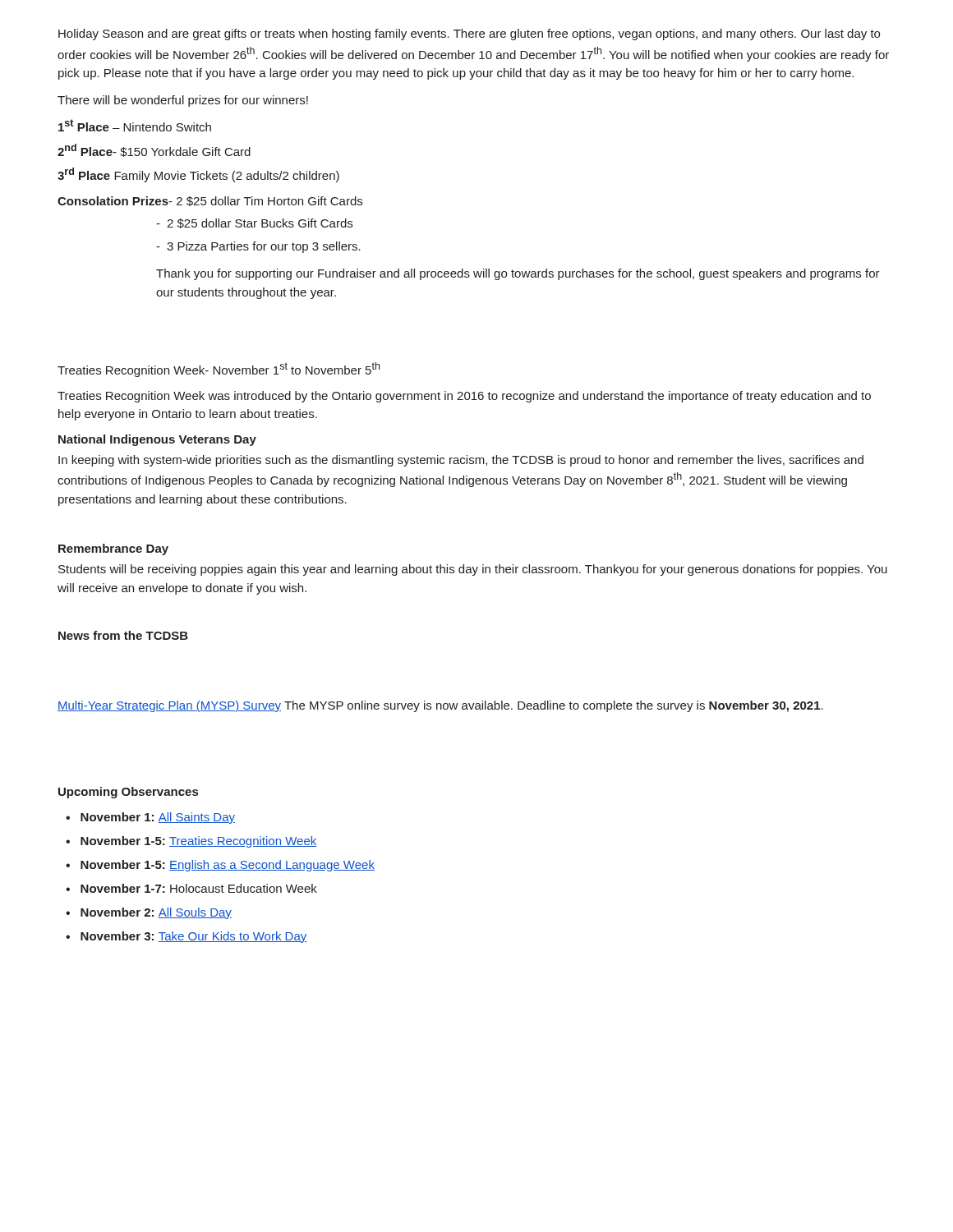The height and width of the screenshot is (1232, 953).
Task: Click where it says "1st Place – Nintendo Switch"
Action: click(x=135, y=126)
